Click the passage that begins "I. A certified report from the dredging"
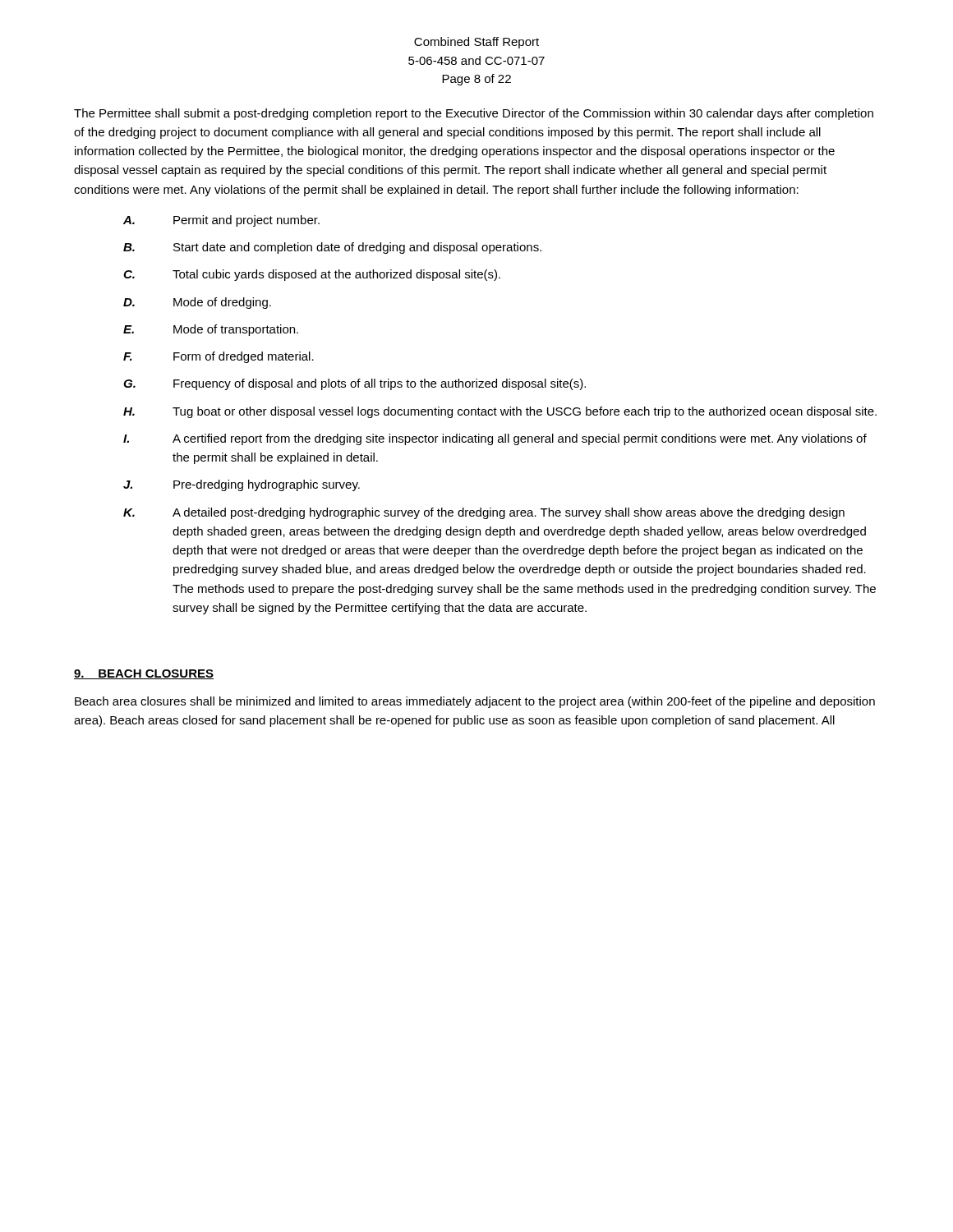This screenshot has width=953, height=1232. click(x=476, y=448)
